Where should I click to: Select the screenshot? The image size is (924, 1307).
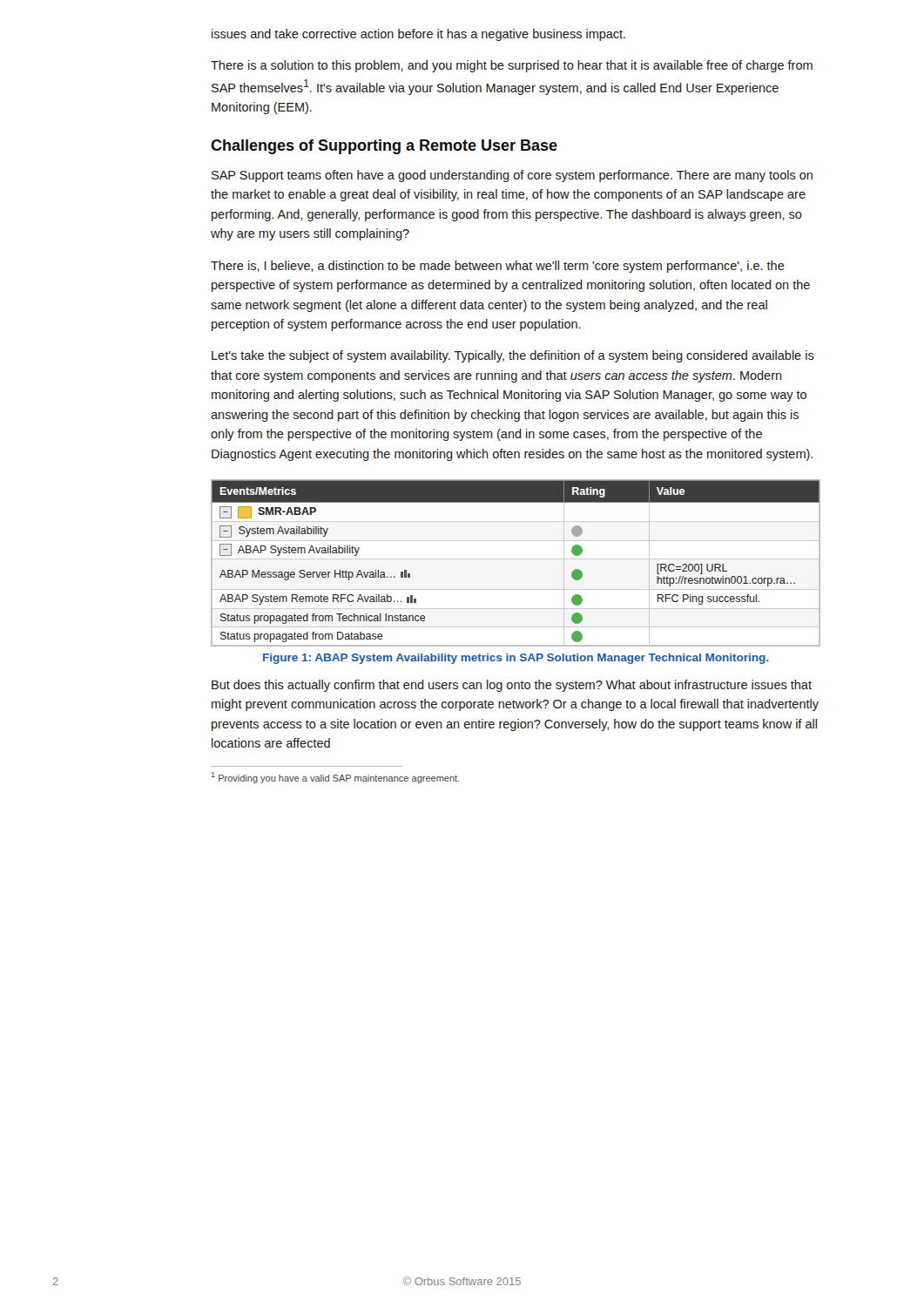(516, 563)
